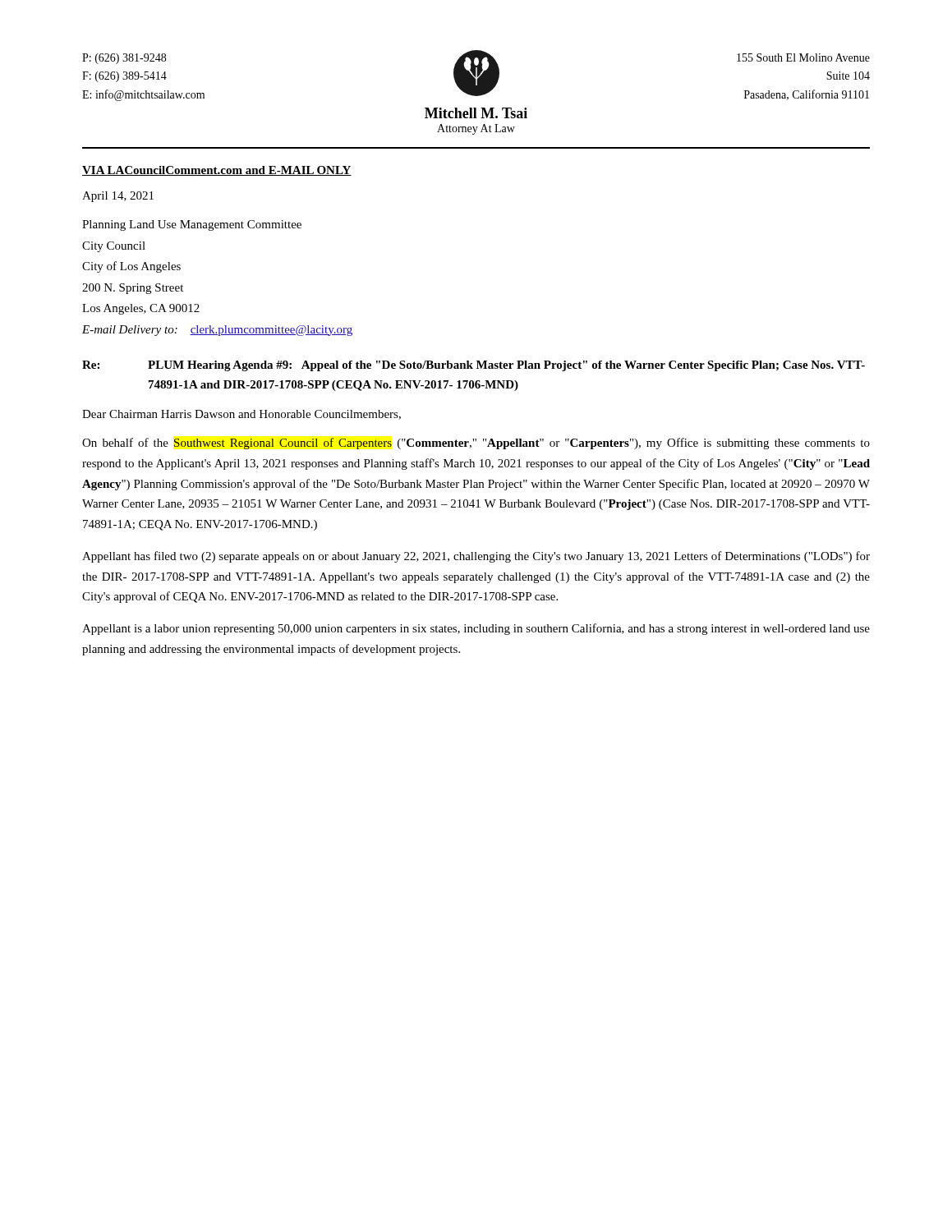Image resolution: width=952 pixels, height=1232 pixels.
Task: Click on the text block with the text "VIA LACouncilComment.com and E-MAIL"
Action: click(217, 170)
